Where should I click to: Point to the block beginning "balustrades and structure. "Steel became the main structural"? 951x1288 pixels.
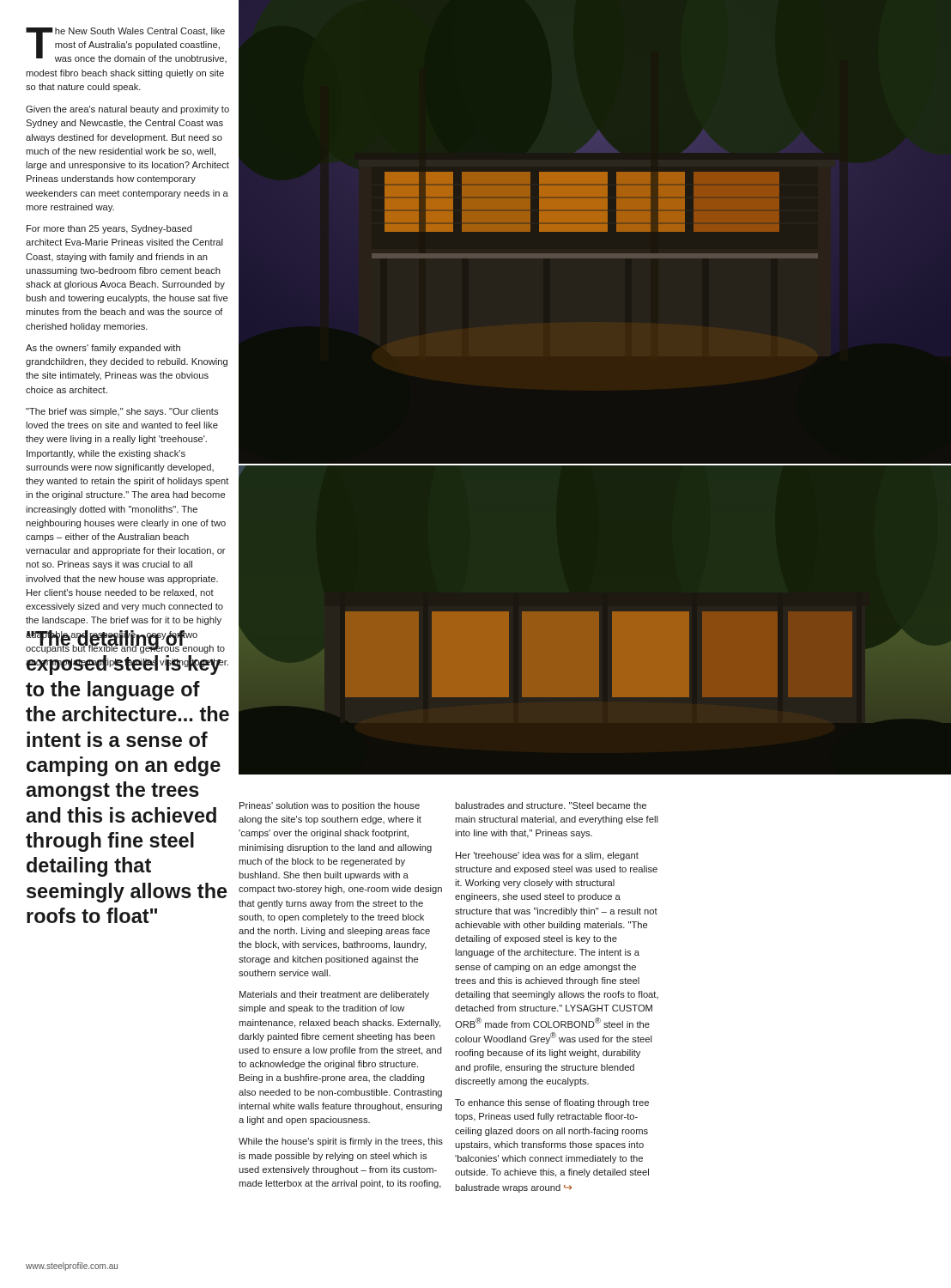tap(557, 997)
